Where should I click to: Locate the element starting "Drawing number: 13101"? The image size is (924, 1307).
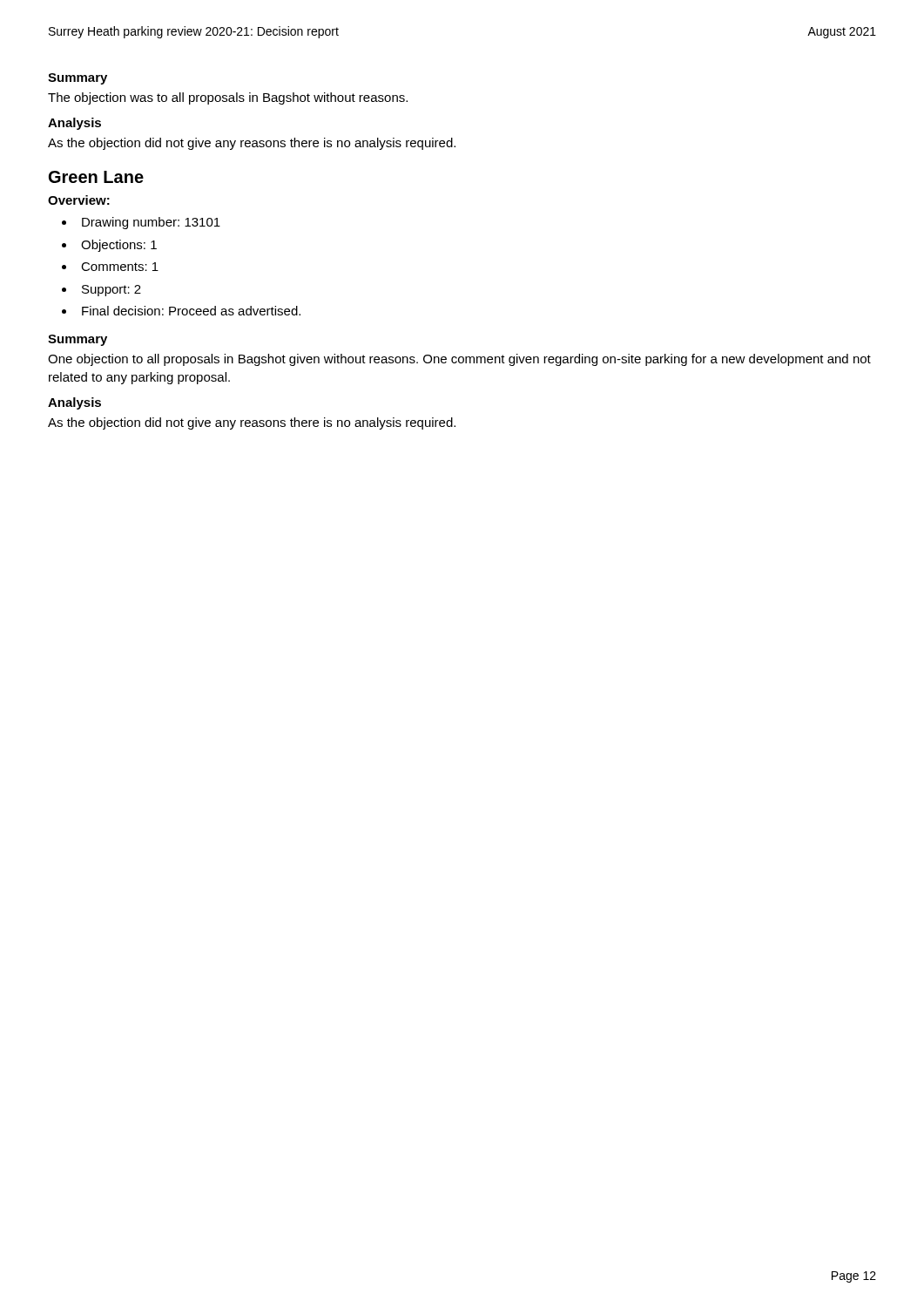point(151,222)
